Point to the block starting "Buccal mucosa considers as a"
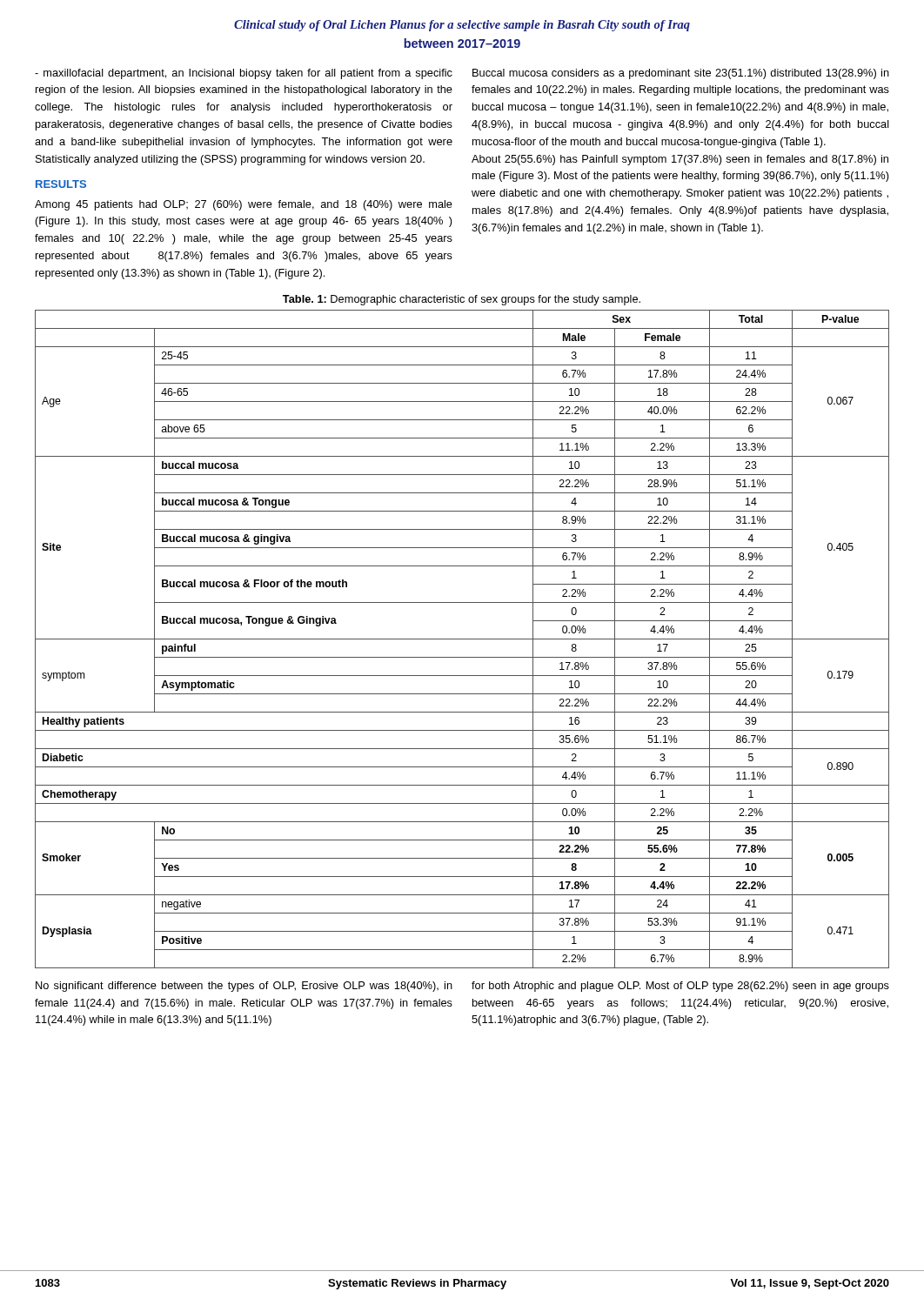The width and height of the screenshot is (924, 1305). 680,150
